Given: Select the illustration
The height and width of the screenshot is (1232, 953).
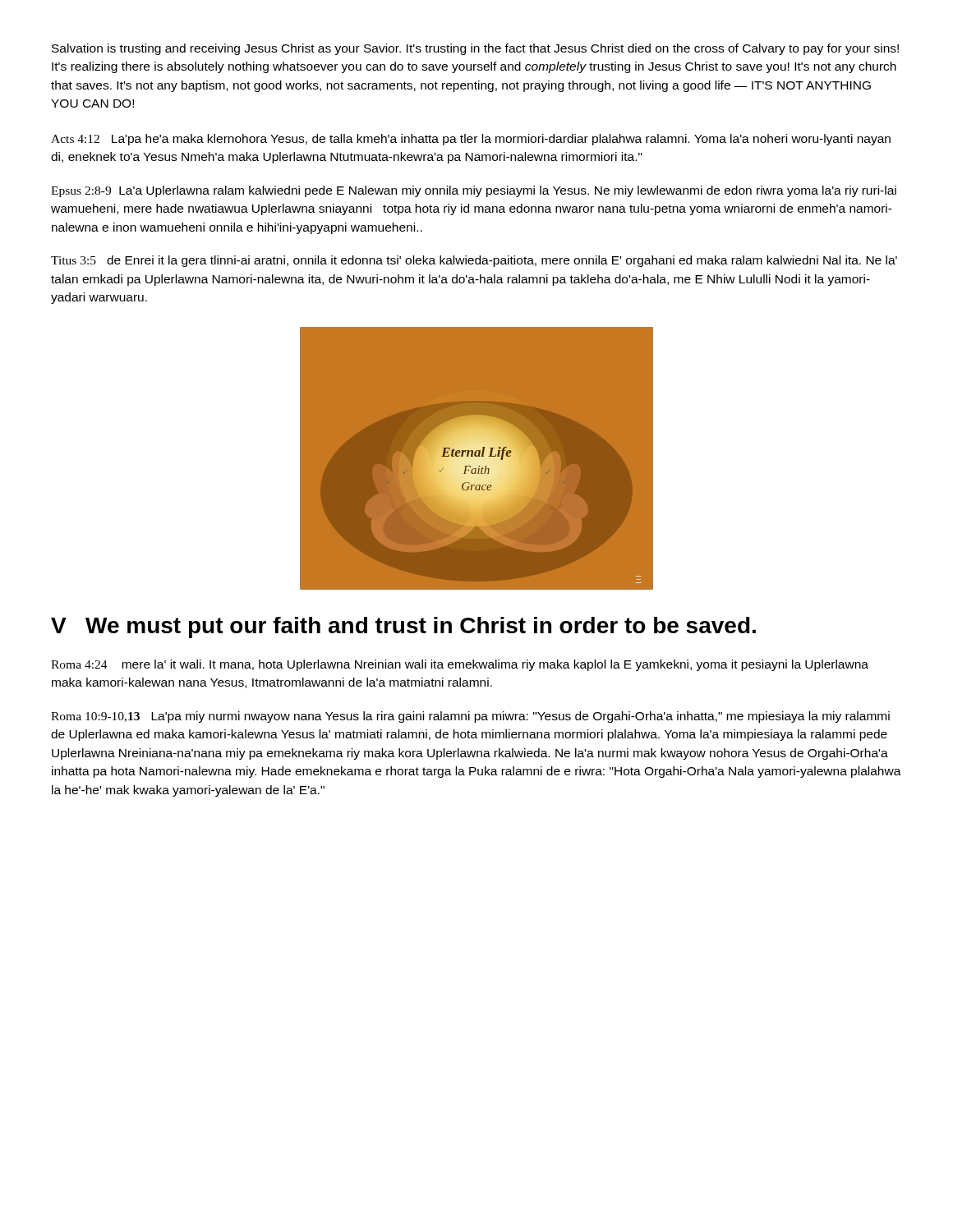Looking at the screenshot, I should point(476,460).
